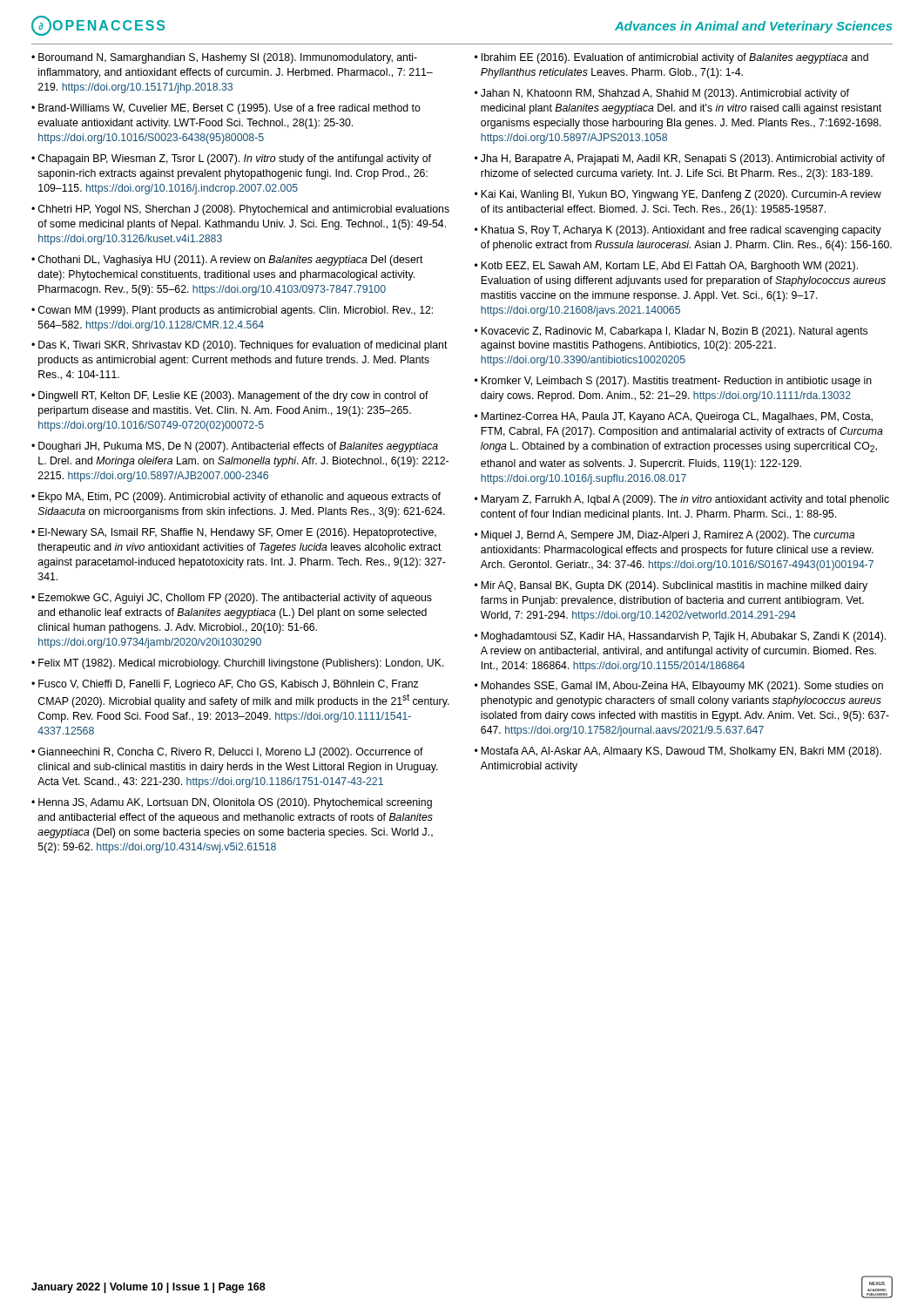Image resolution: width=924 pixels, height=1307 pixels.
Task: Where is the passage that starts "• Jha H, Barapatre A, Prajapati M, Aadil"?
Action: (683, 166)
